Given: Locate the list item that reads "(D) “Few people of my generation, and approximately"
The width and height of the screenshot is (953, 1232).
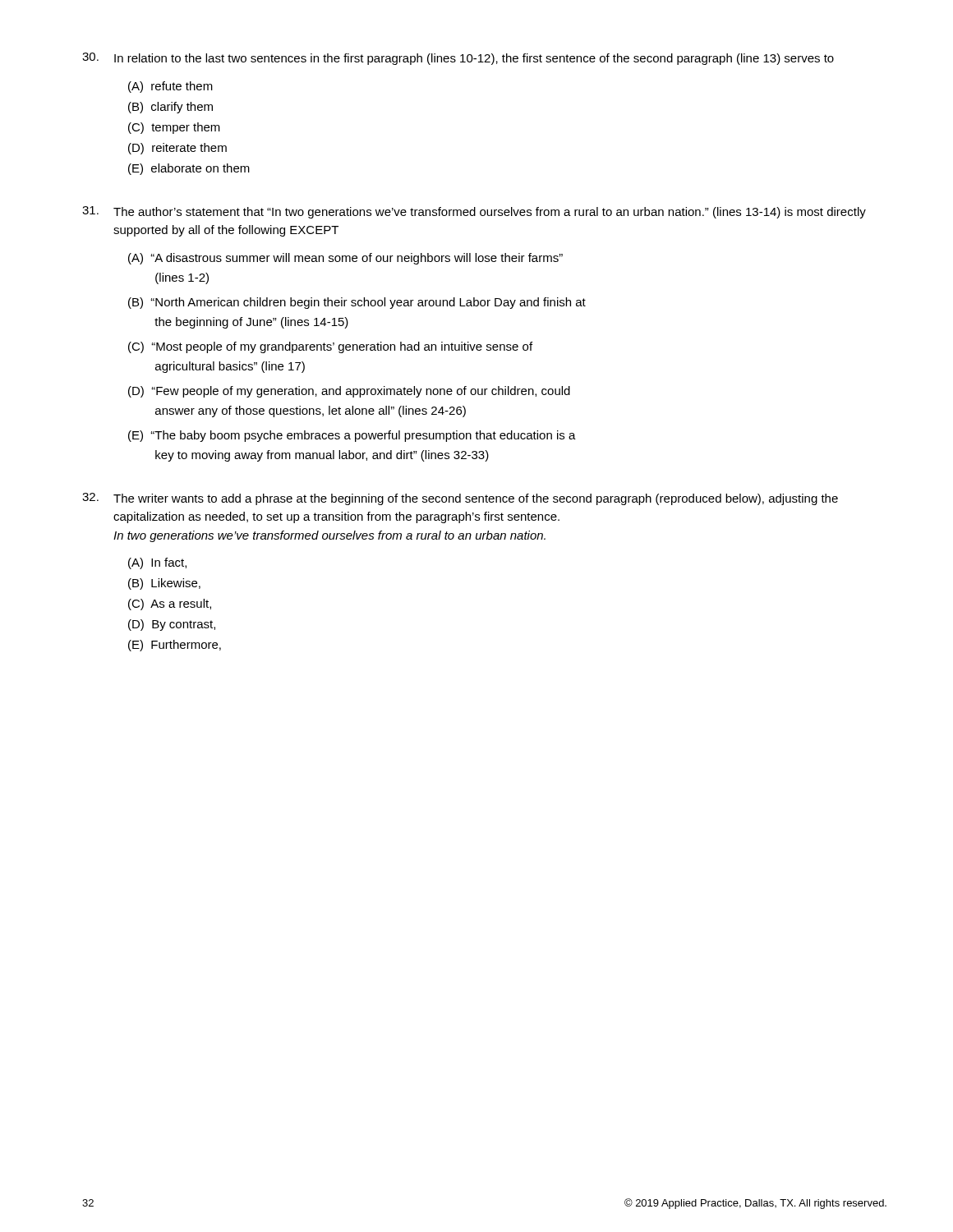Looking at the screenshot, I should click(x=349, y=400).
